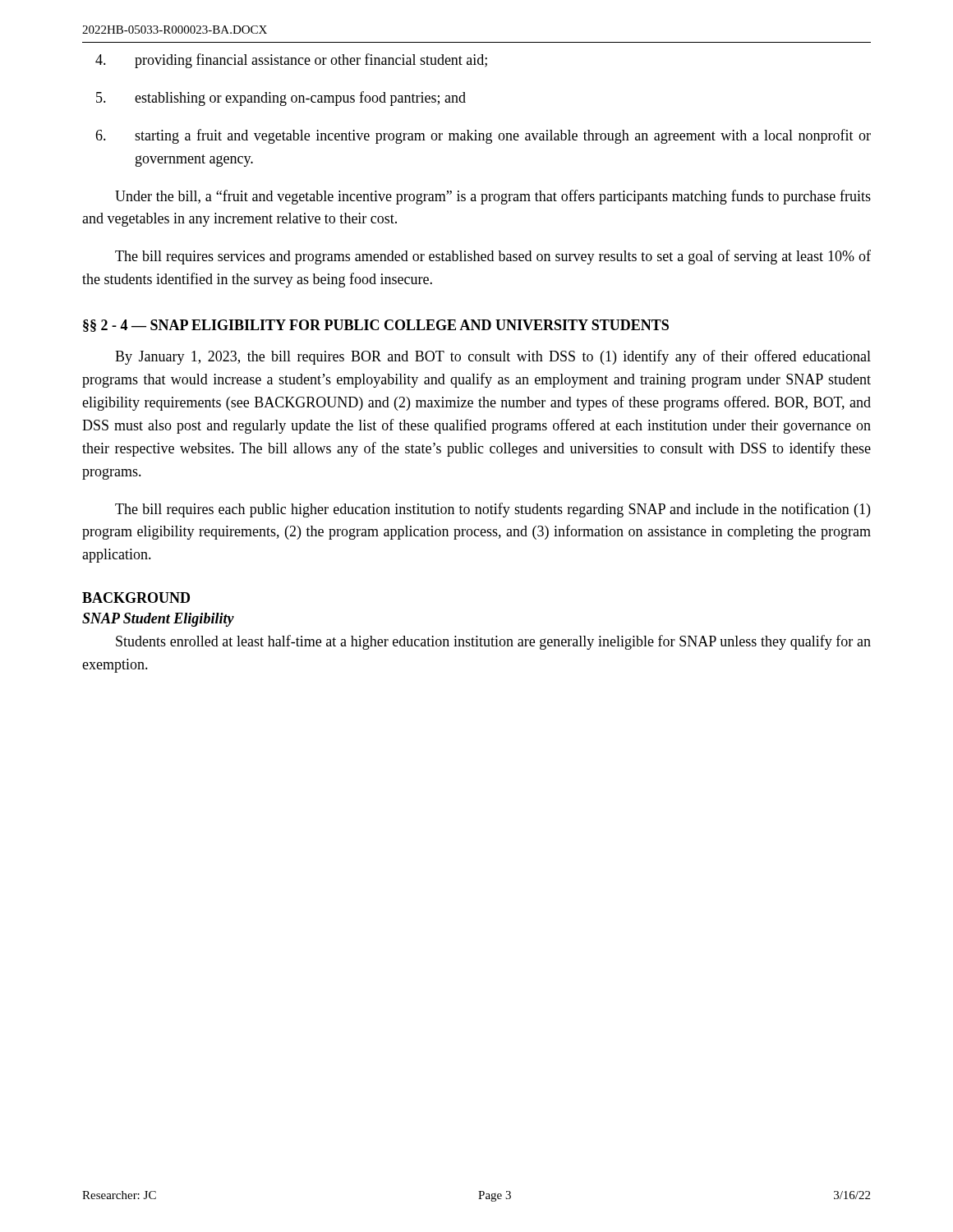Click on the text block that says "The bill requires services and programs amended"
953x1232 pixels.
click(476, 268)
